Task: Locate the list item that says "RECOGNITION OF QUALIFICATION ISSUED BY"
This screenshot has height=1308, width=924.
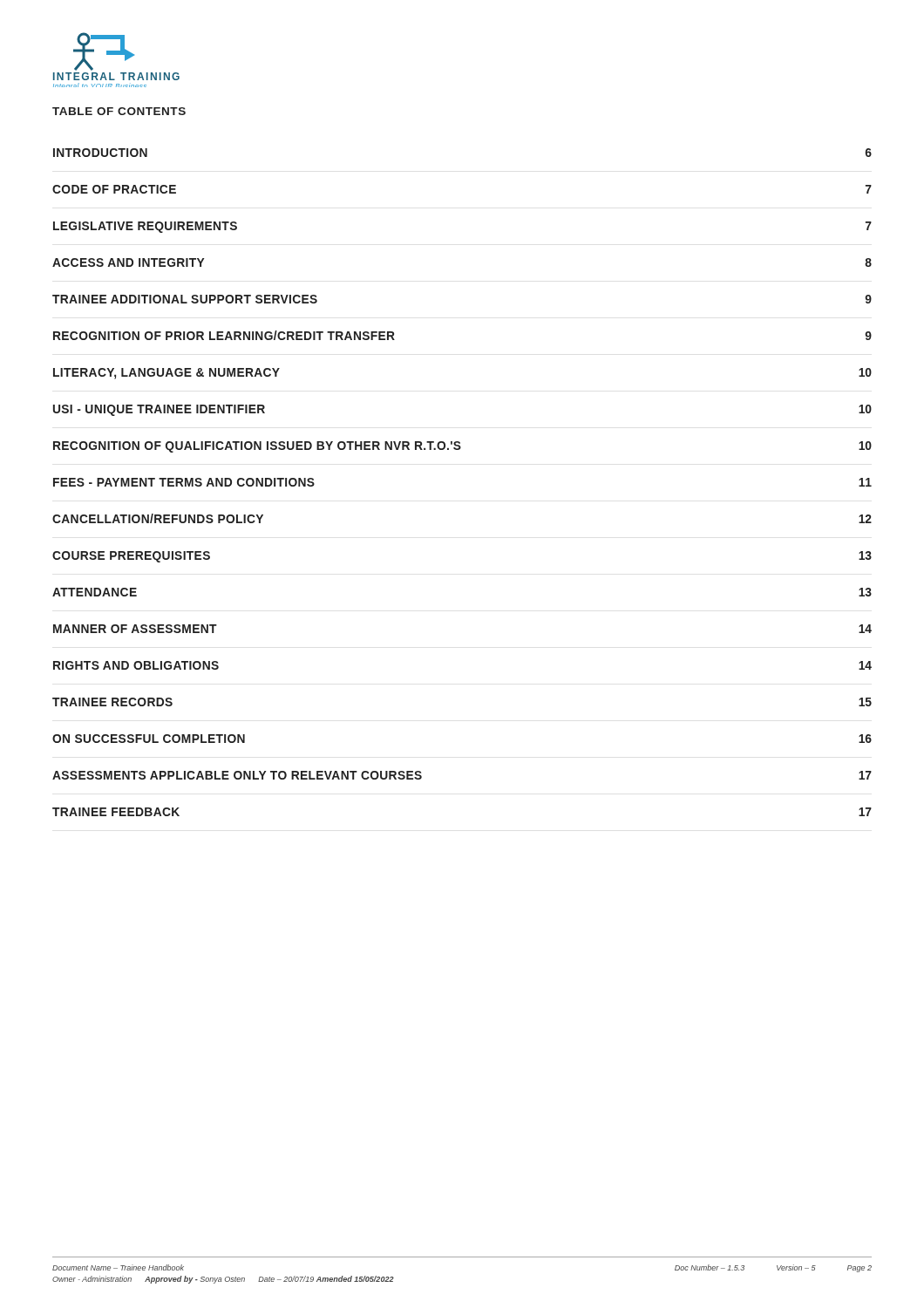Action: (x=462, y=446)
